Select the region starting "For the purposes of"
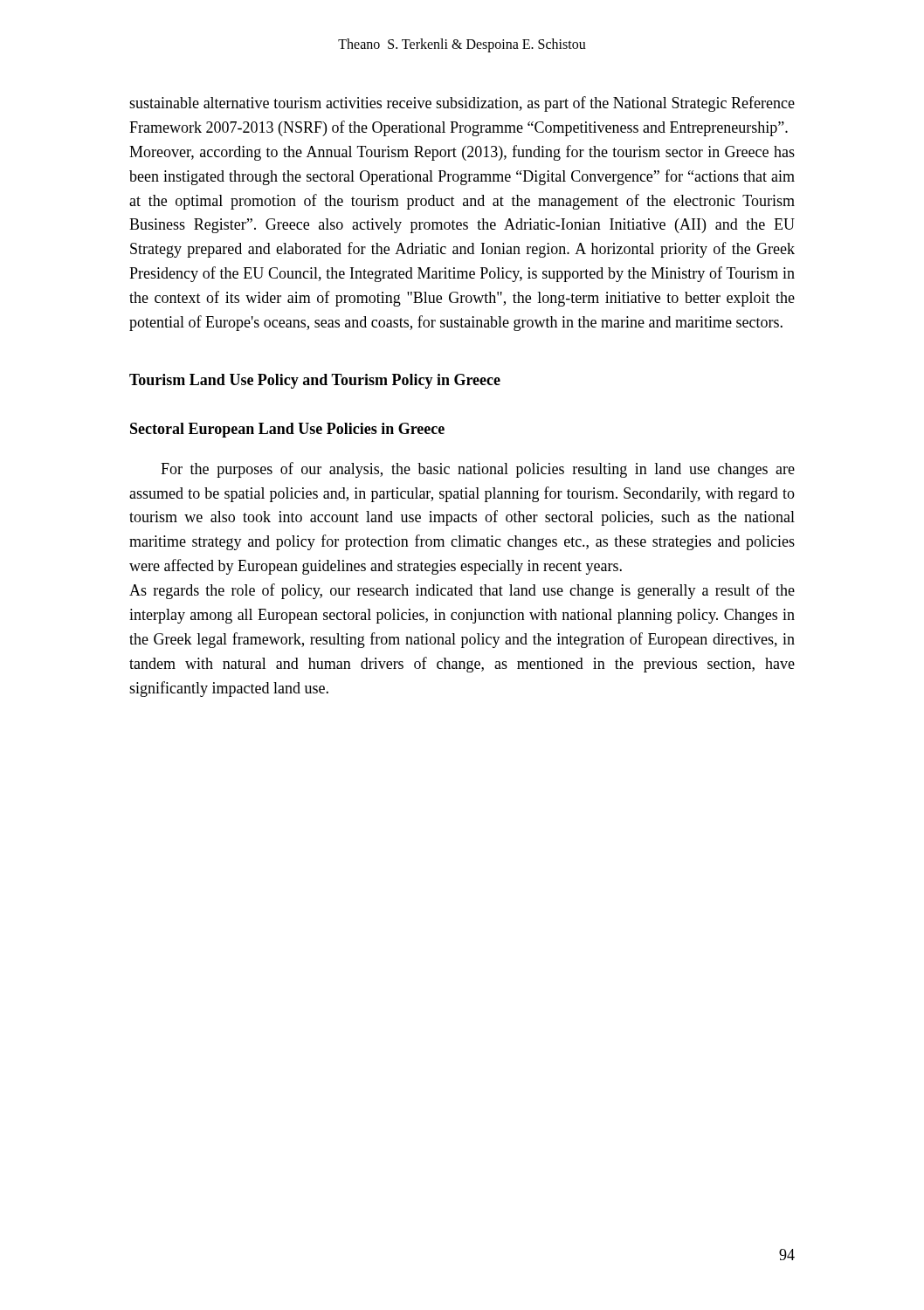This screenshot has height=1310, width=924. click(462, 579)
